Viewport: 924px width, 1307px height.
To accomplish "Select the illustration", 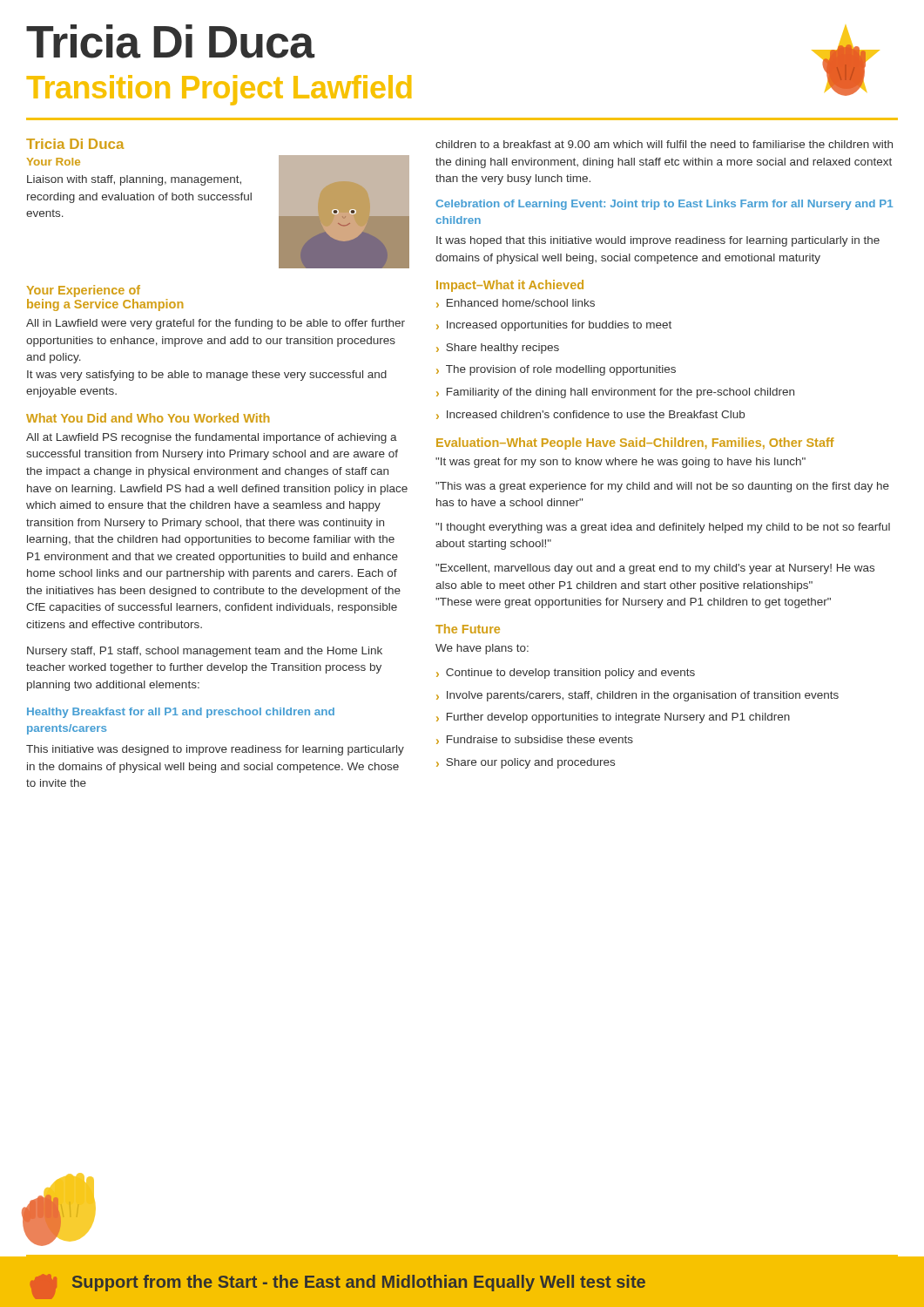I will tap(65, 1192).
